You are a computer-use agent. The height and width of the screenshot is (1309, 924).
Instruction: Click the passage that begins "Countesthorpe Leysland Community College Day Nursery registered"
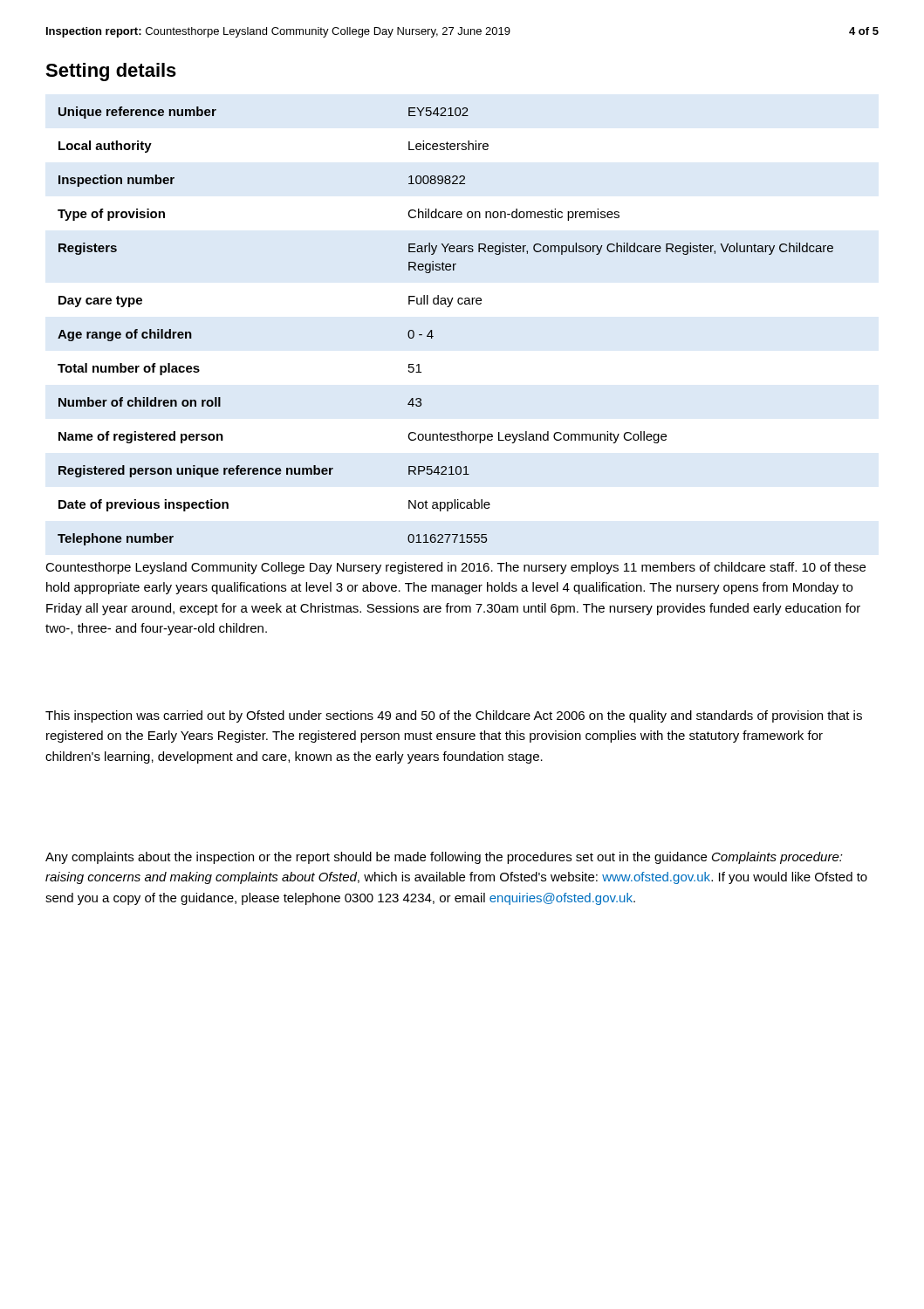[x=456, y=597]
